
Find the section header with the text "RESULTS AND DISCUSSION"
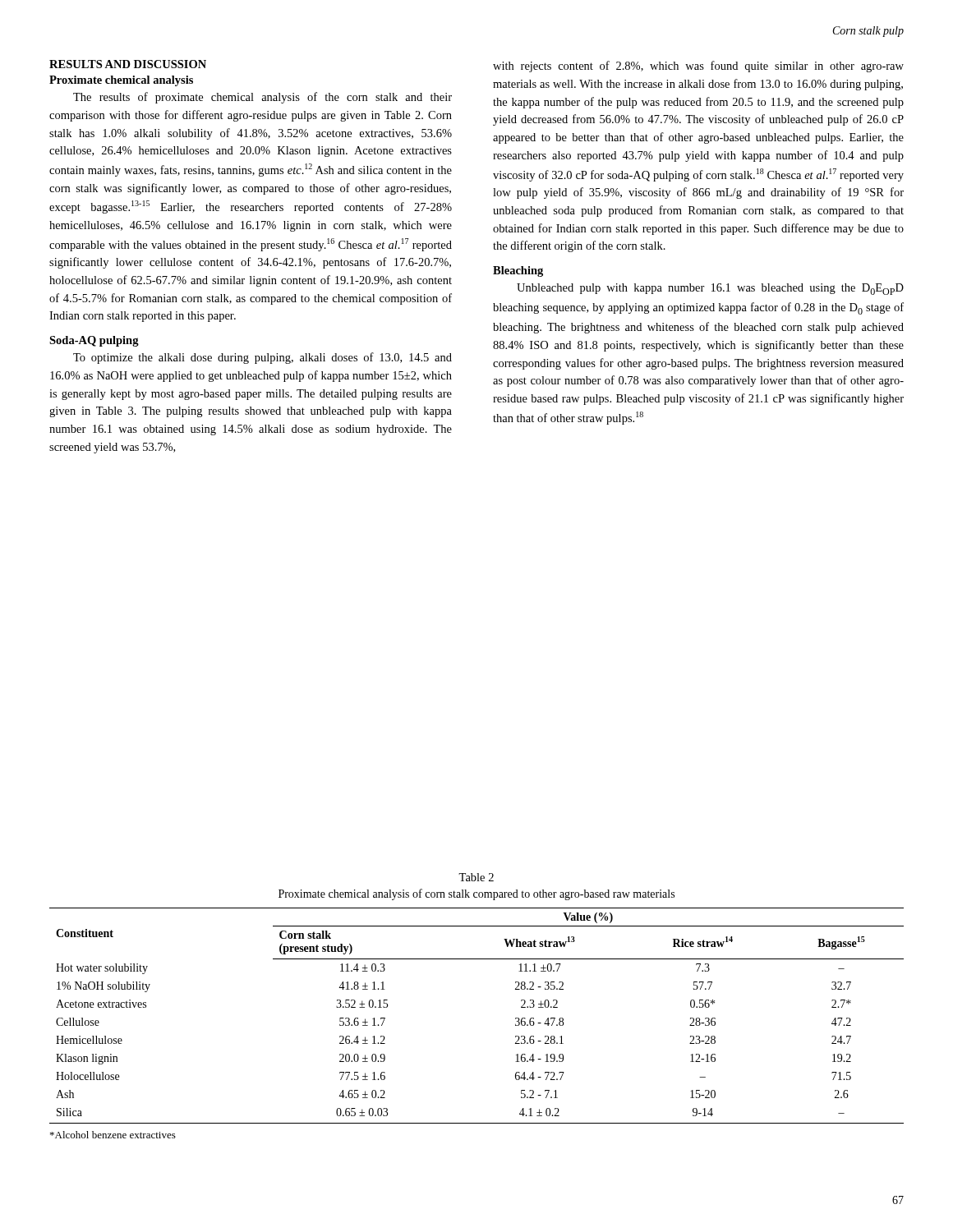(x=128, y=64)
